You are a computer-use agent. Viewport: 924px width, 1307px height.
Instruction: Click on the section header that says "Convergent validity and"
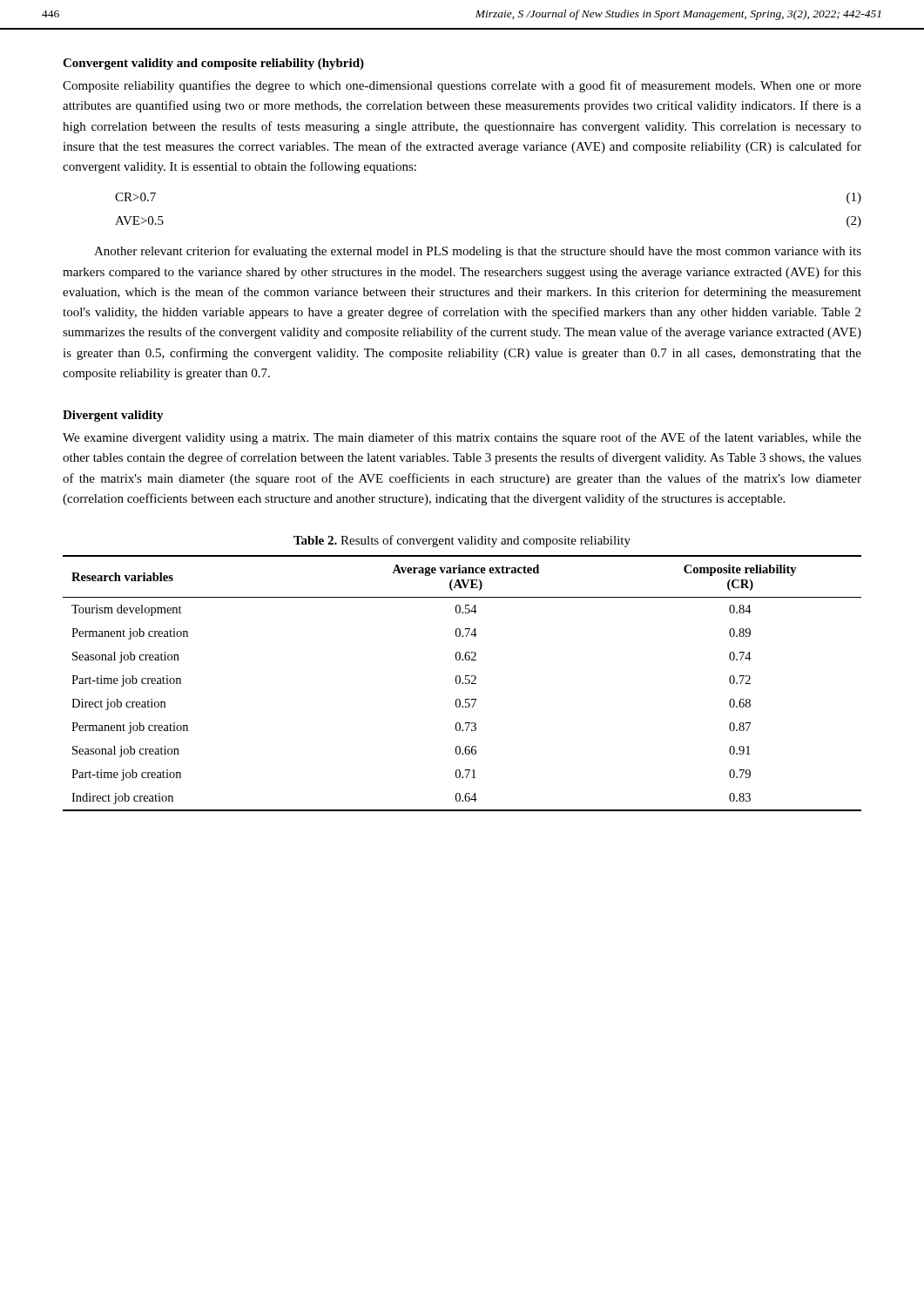[x=213, y=63]
